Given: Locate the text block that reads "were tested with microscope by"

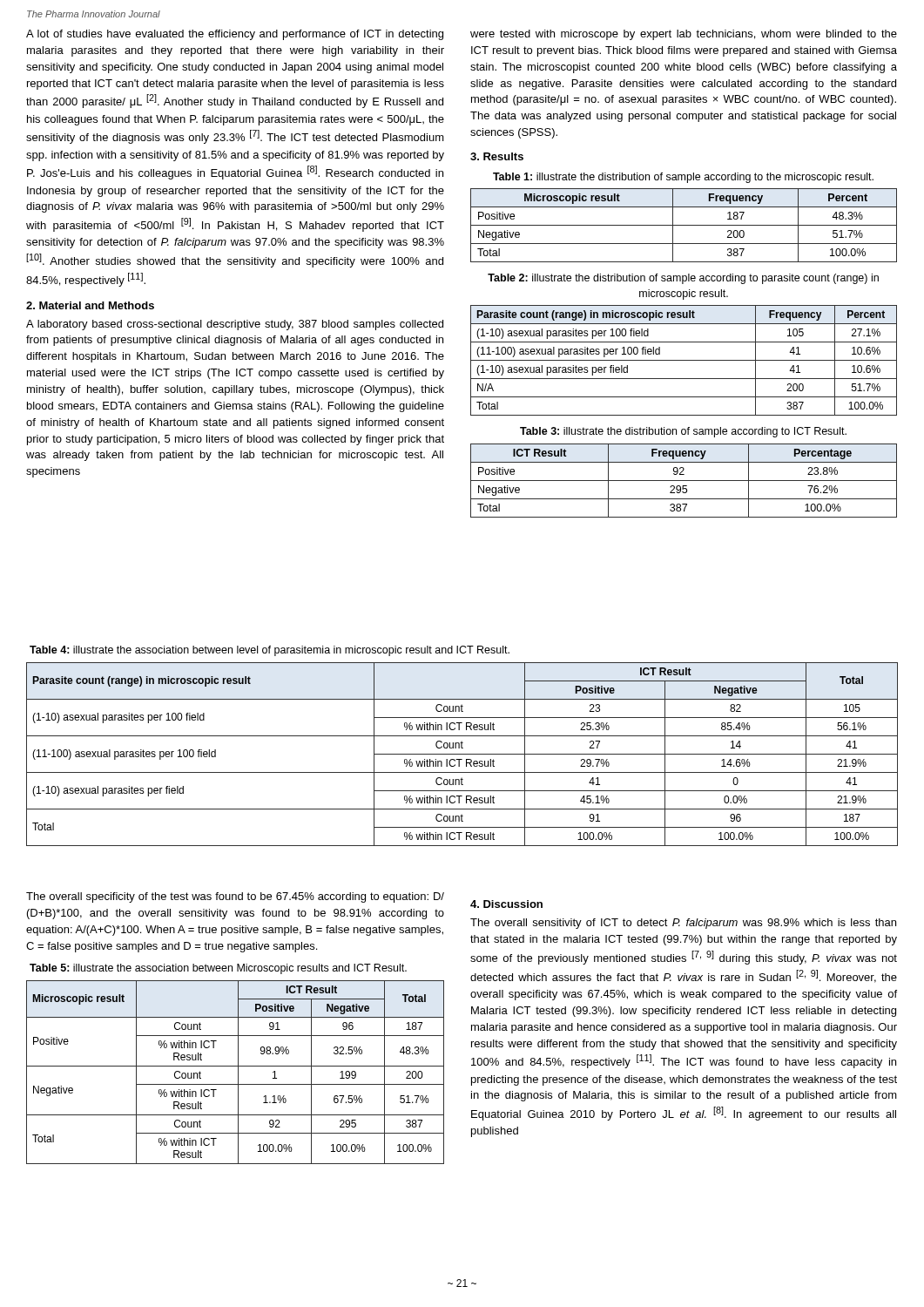Looking at the screenshot, I should coord(684,84).
